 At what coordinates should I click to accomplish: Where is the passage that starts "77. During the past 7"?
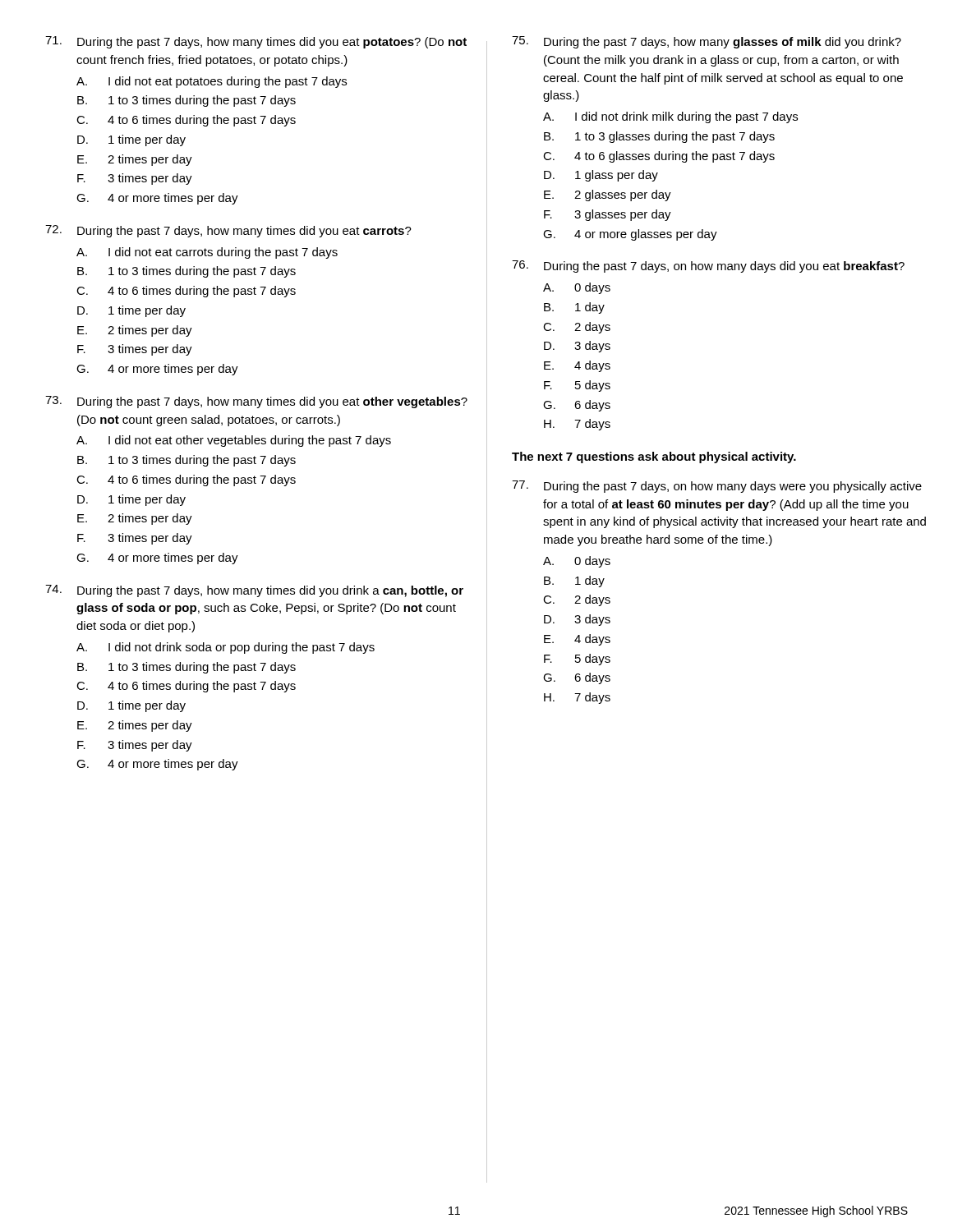(717, 487)
